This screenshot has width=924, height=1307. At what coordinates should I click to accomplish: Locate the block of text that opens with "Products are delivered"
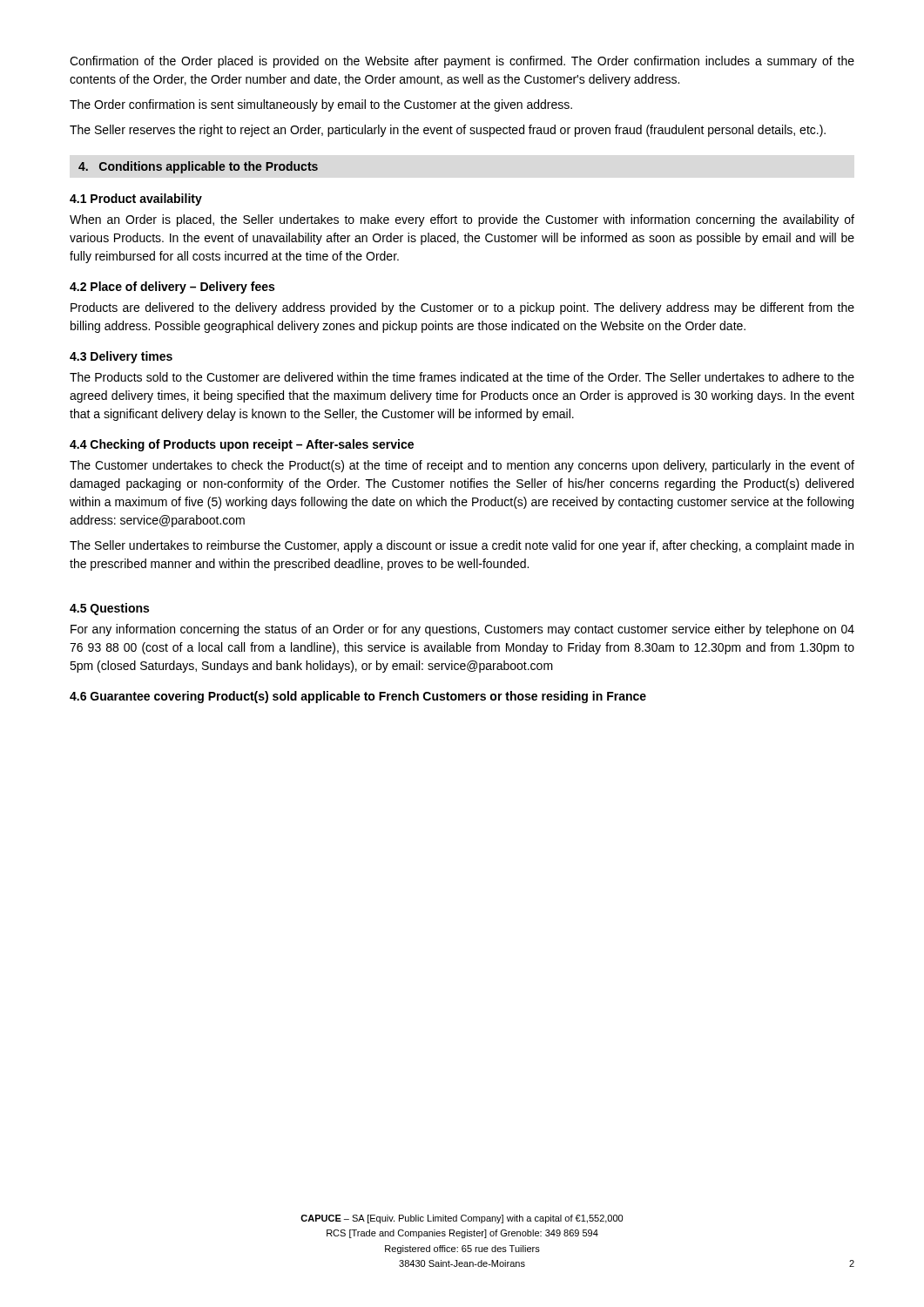click(x=462, y=317)
